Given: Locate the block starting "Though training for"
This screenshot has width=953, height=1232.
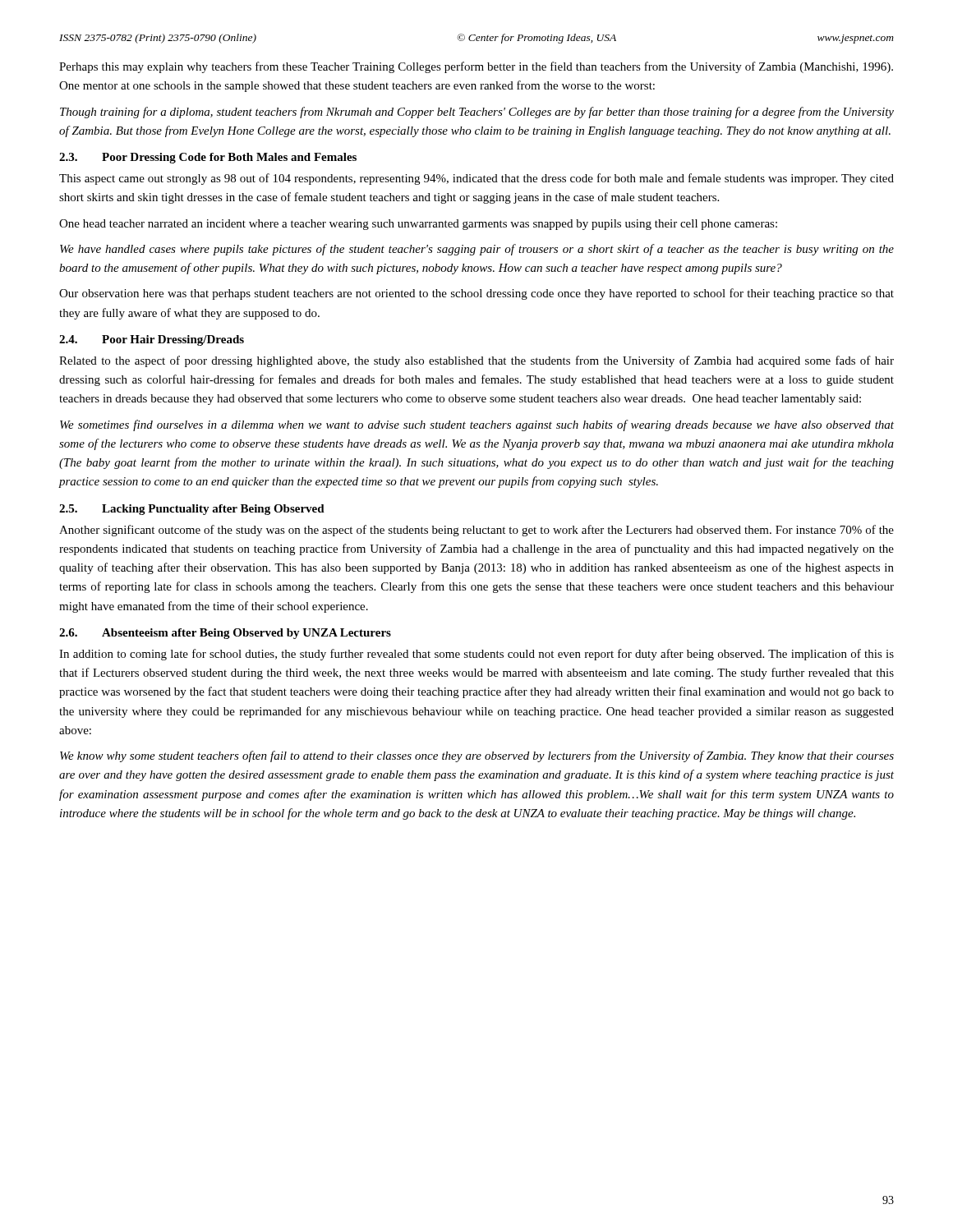Looking at the screenshot, I should [x=476, y=121].
